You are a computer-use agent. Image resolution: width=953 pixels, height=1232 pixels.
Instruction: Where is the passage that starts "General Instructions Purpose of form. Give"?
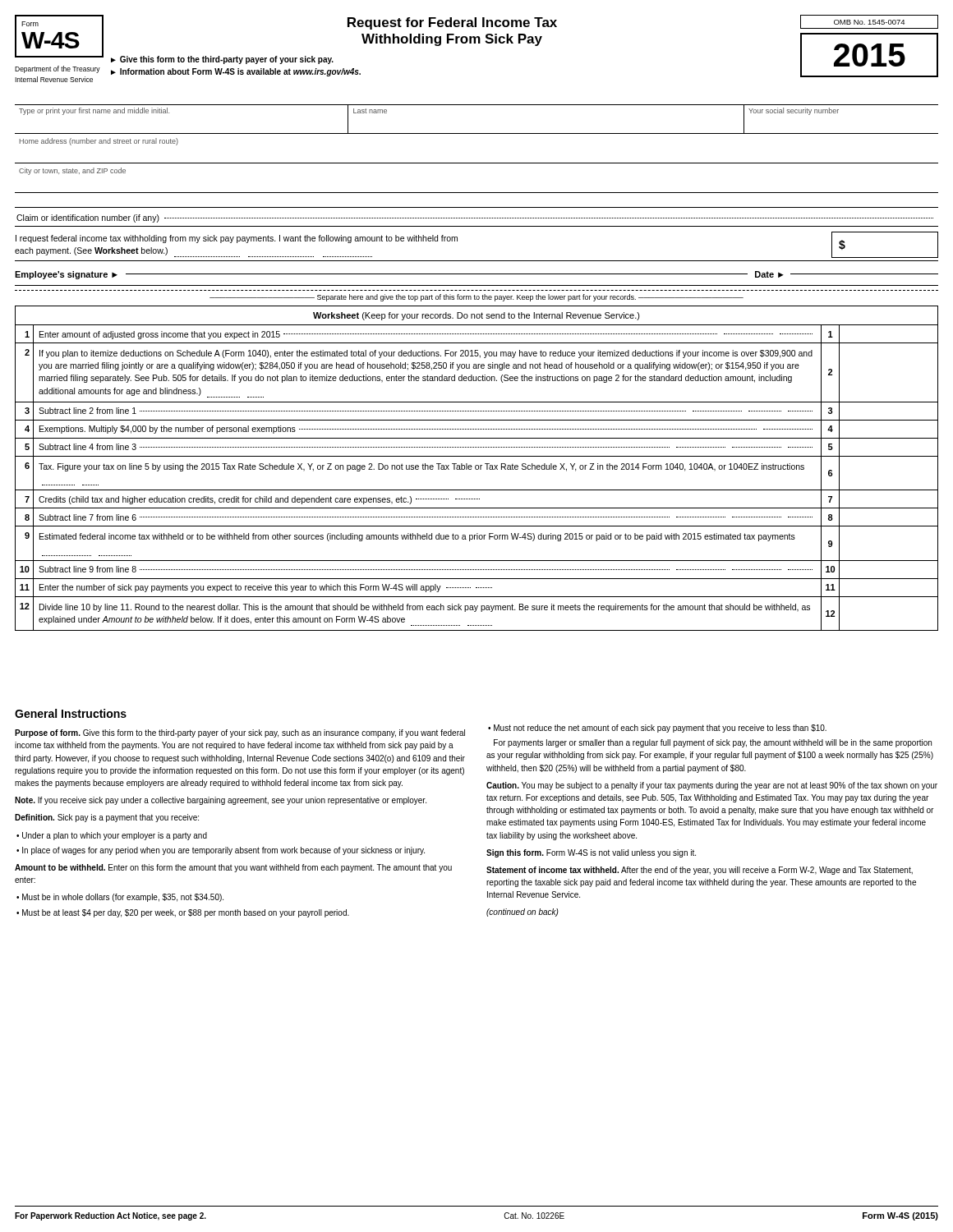tap(241, 812)
